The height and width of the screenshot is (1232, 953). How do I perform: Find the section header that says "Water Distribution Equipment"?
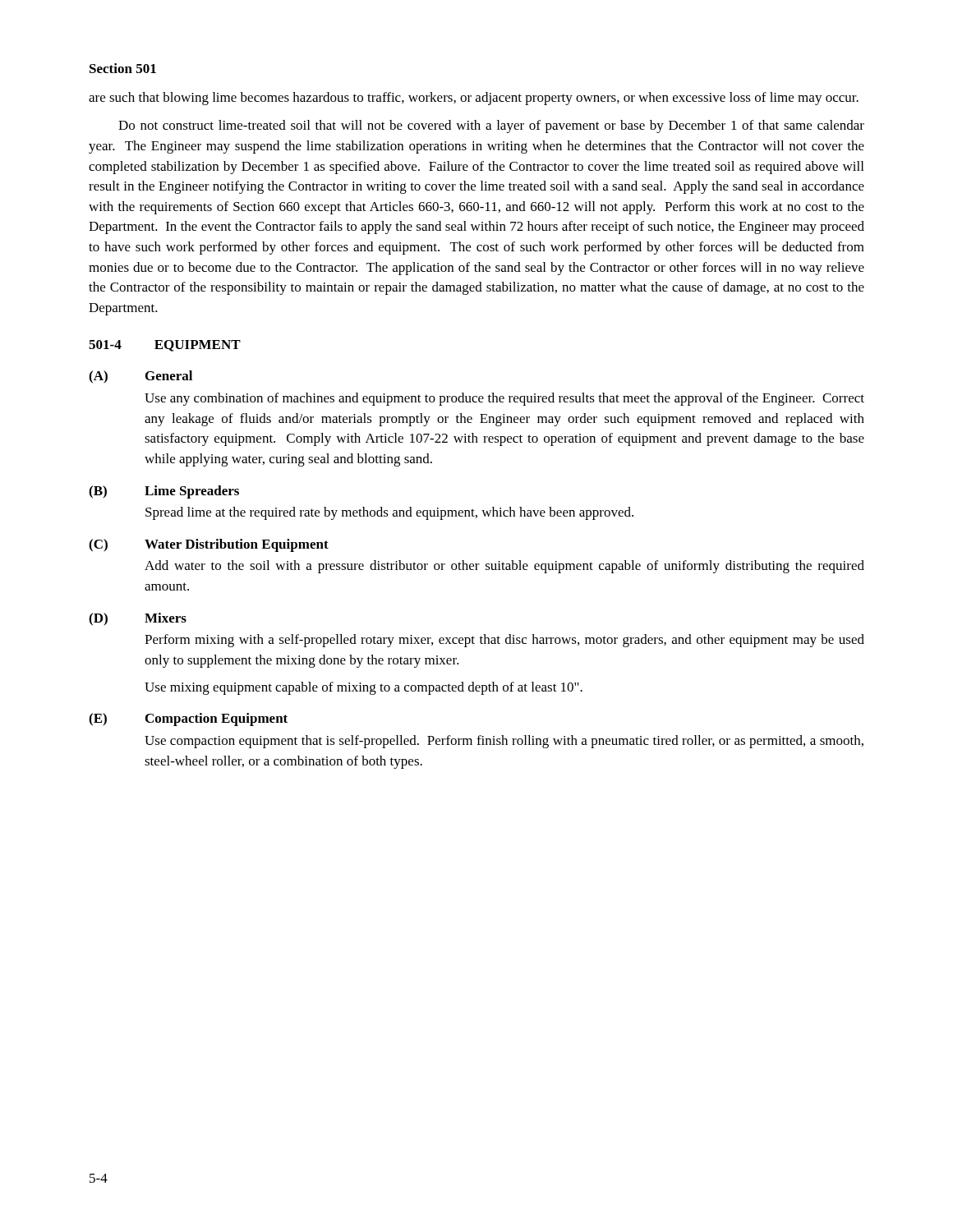[236, 544]
